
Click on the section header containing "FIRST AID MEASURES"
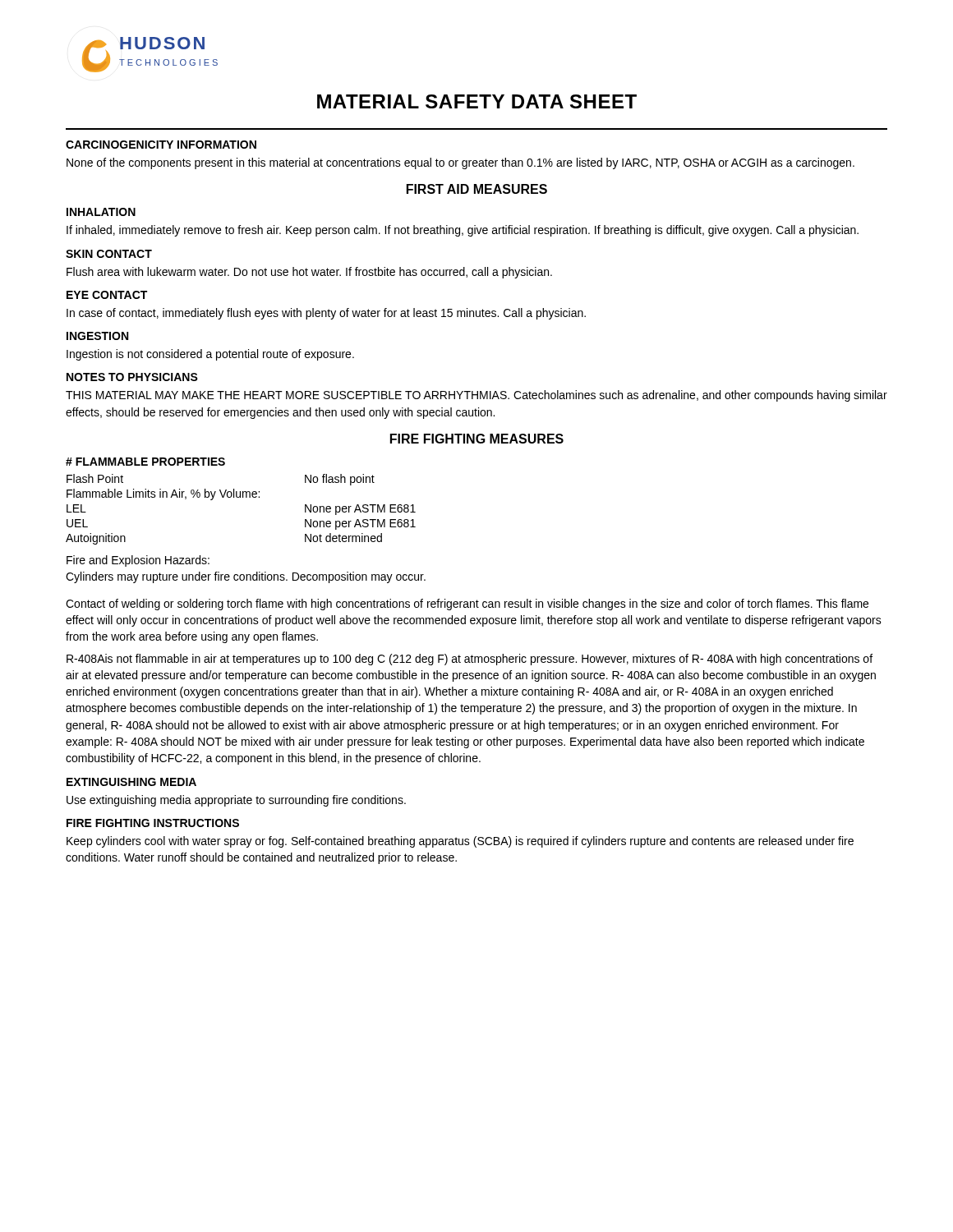click(x=476, y=190)
